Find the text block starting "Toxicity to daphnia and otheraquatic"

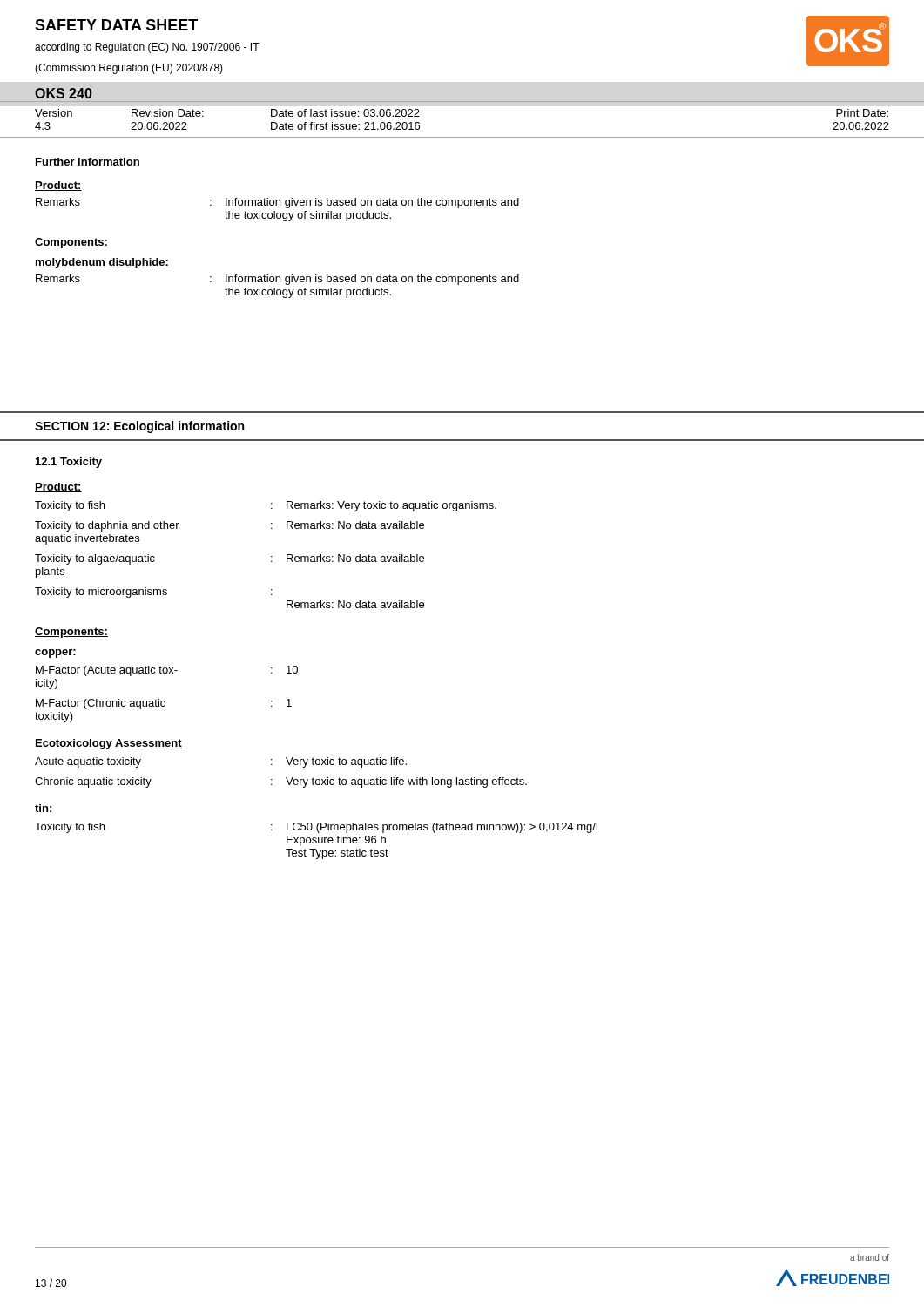[x=108, y=526]
